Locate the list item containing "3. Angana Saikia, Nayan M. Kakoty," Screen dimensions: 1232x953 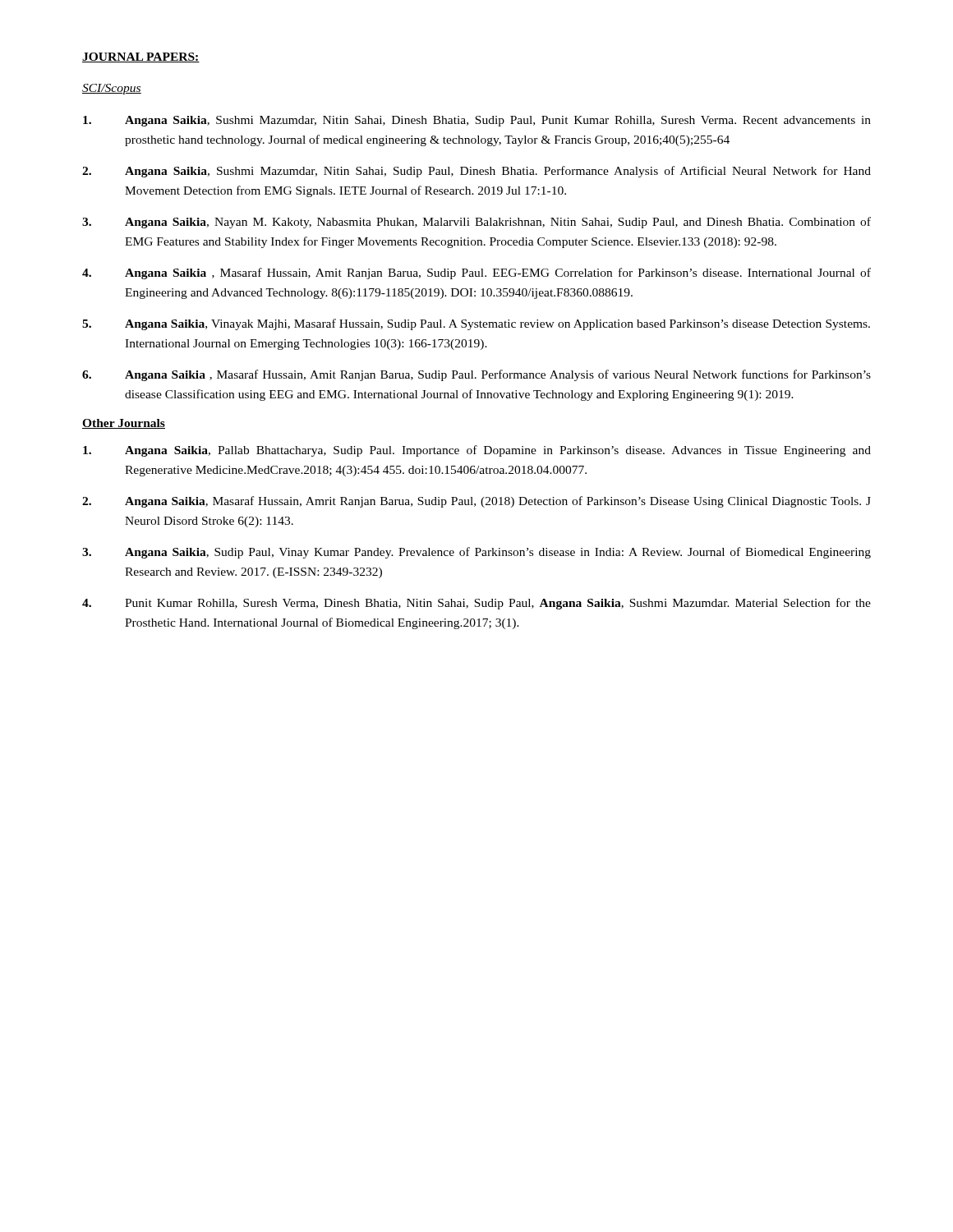[476, 232]
